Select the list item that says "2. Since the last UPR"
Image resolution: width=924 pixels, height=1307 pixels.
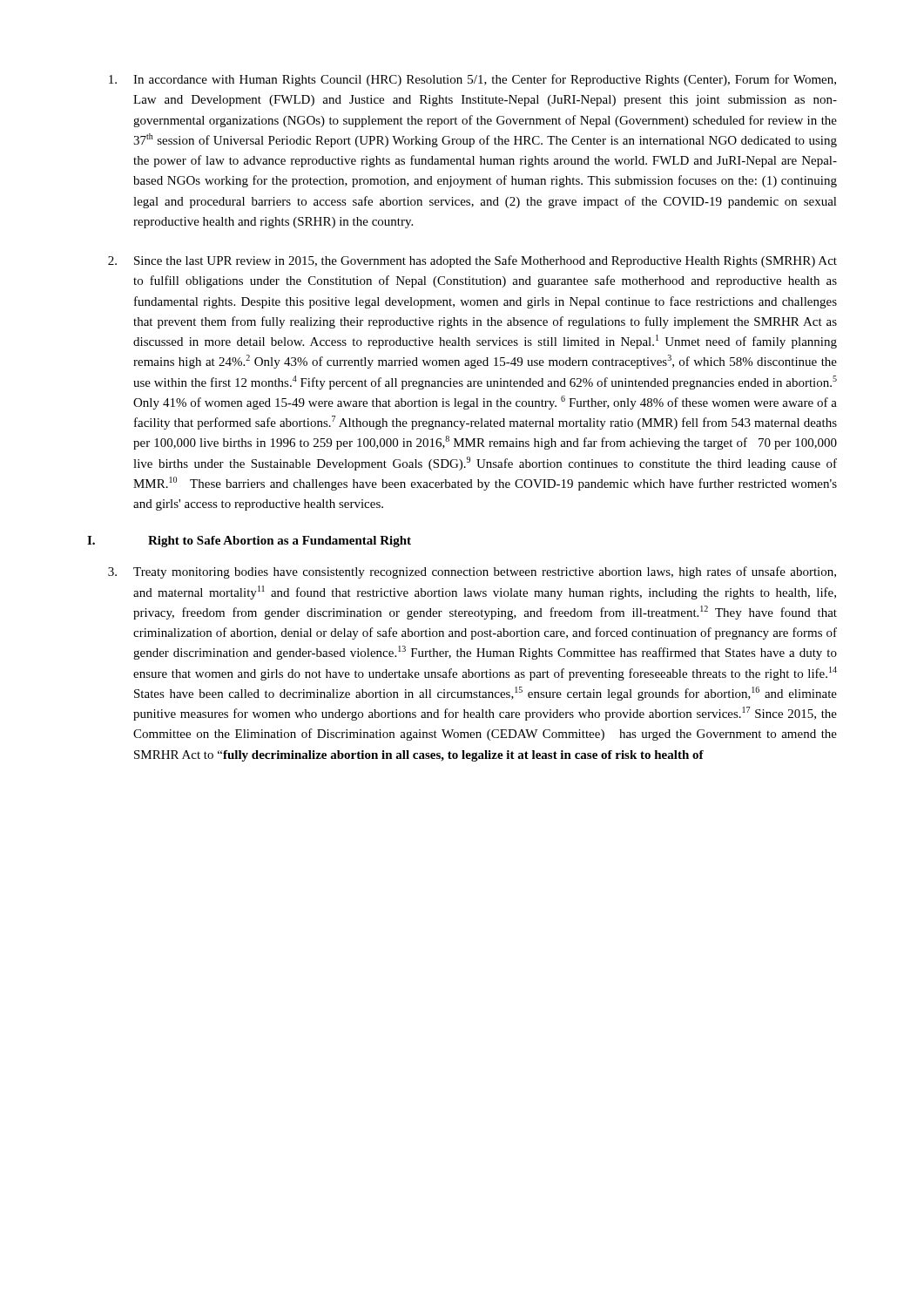462,383
